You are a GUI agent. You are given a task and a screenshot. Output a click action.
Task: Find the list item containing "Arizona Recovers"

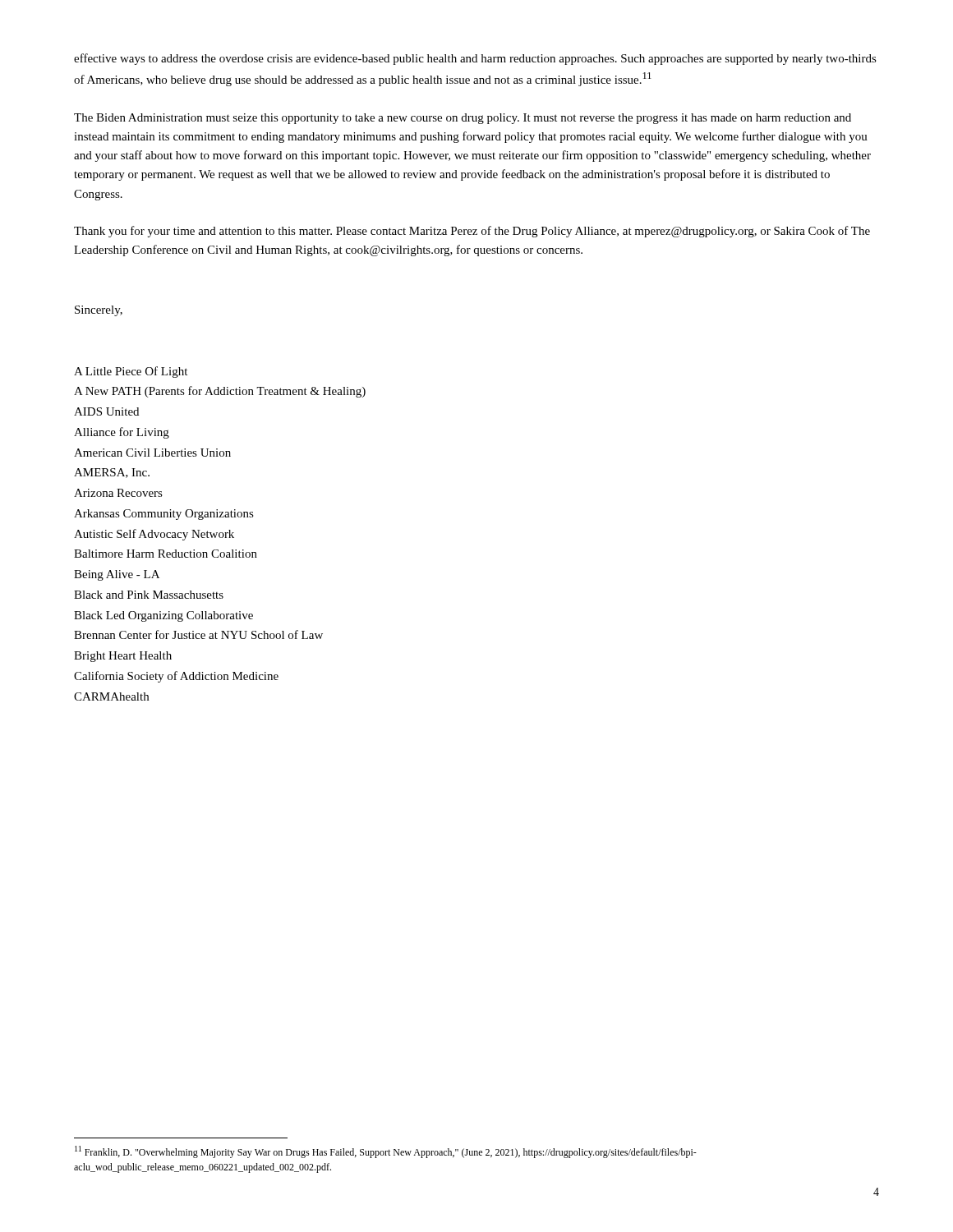(x=118, y=493)
